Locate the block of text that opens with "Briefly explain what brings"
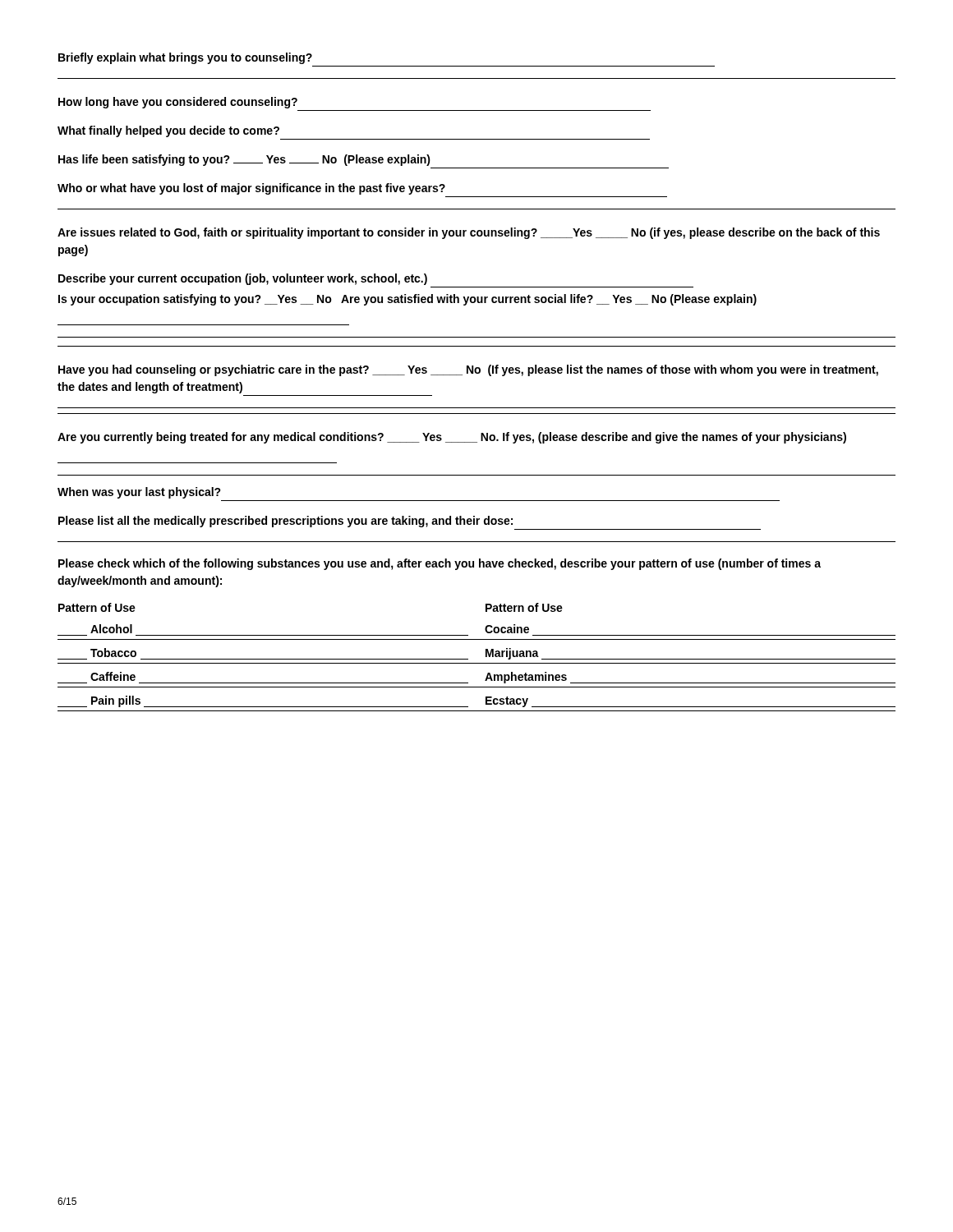Image resolution: width=953 pixels, height=1232 pixels. pyautogui.click(x=476, y=58)
